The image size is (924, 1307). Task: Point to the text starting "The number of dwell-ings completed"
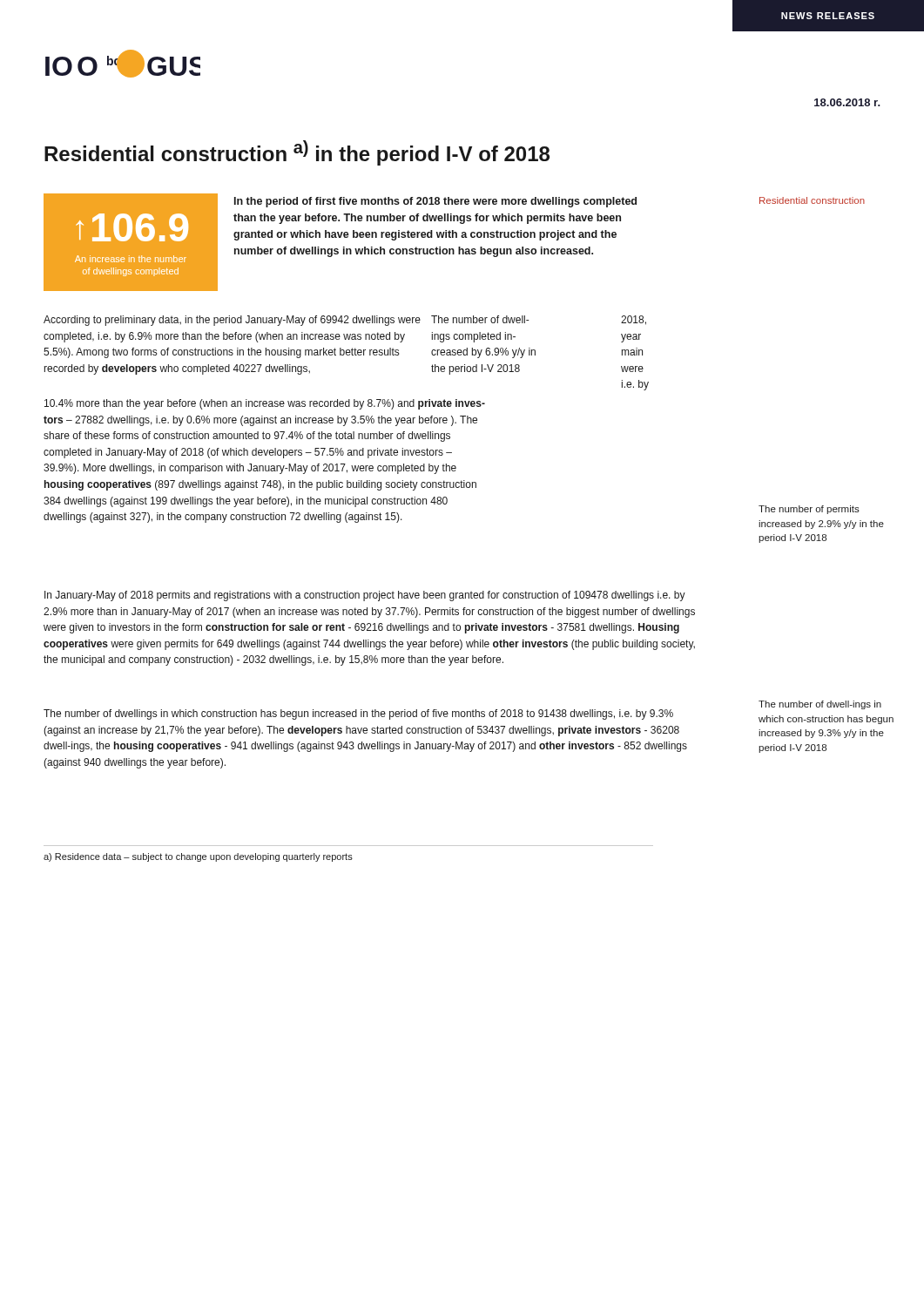[x=484, y=344]
